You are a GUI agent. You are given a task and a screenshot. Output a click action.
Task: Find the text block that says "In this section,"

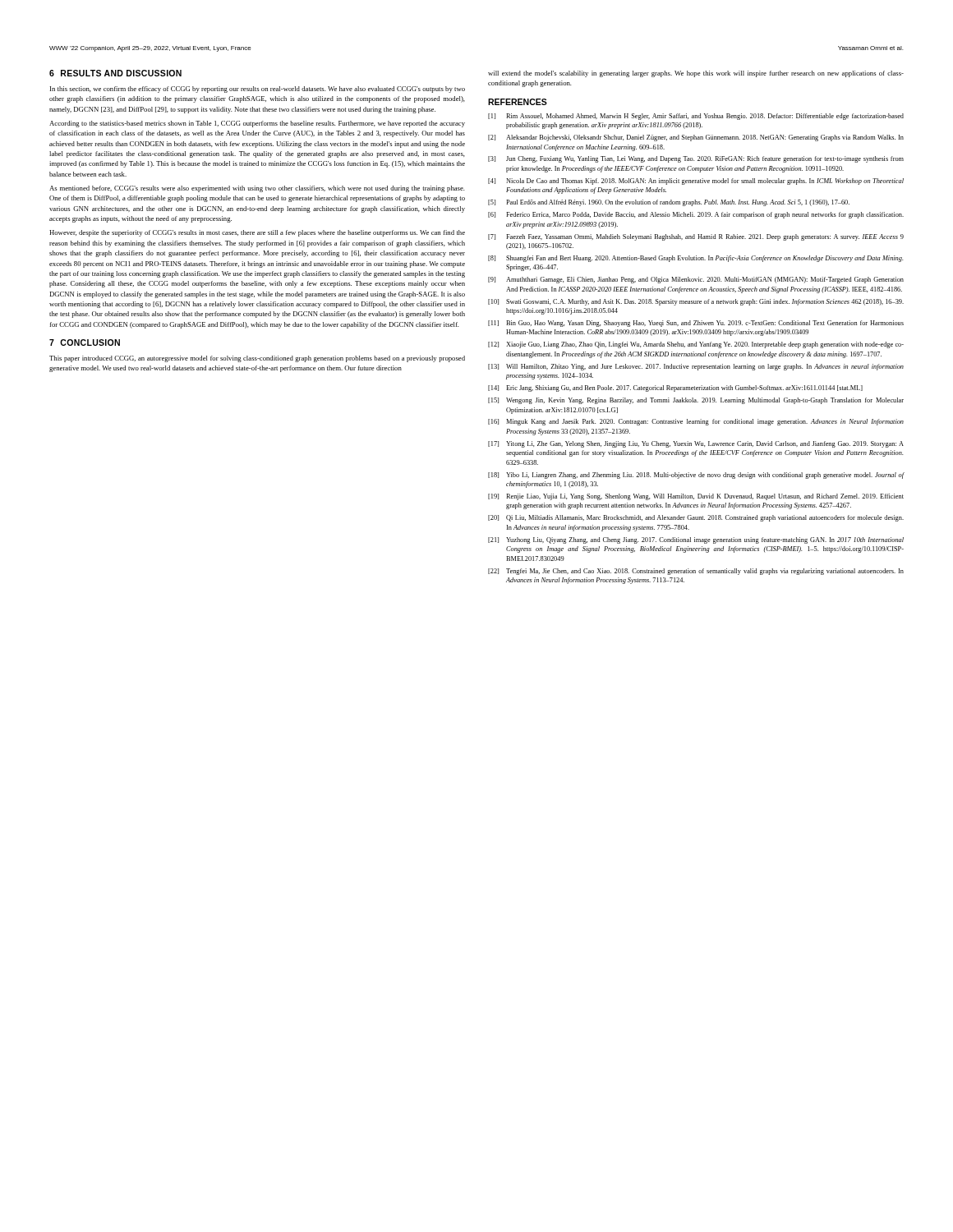coord(257,99)
